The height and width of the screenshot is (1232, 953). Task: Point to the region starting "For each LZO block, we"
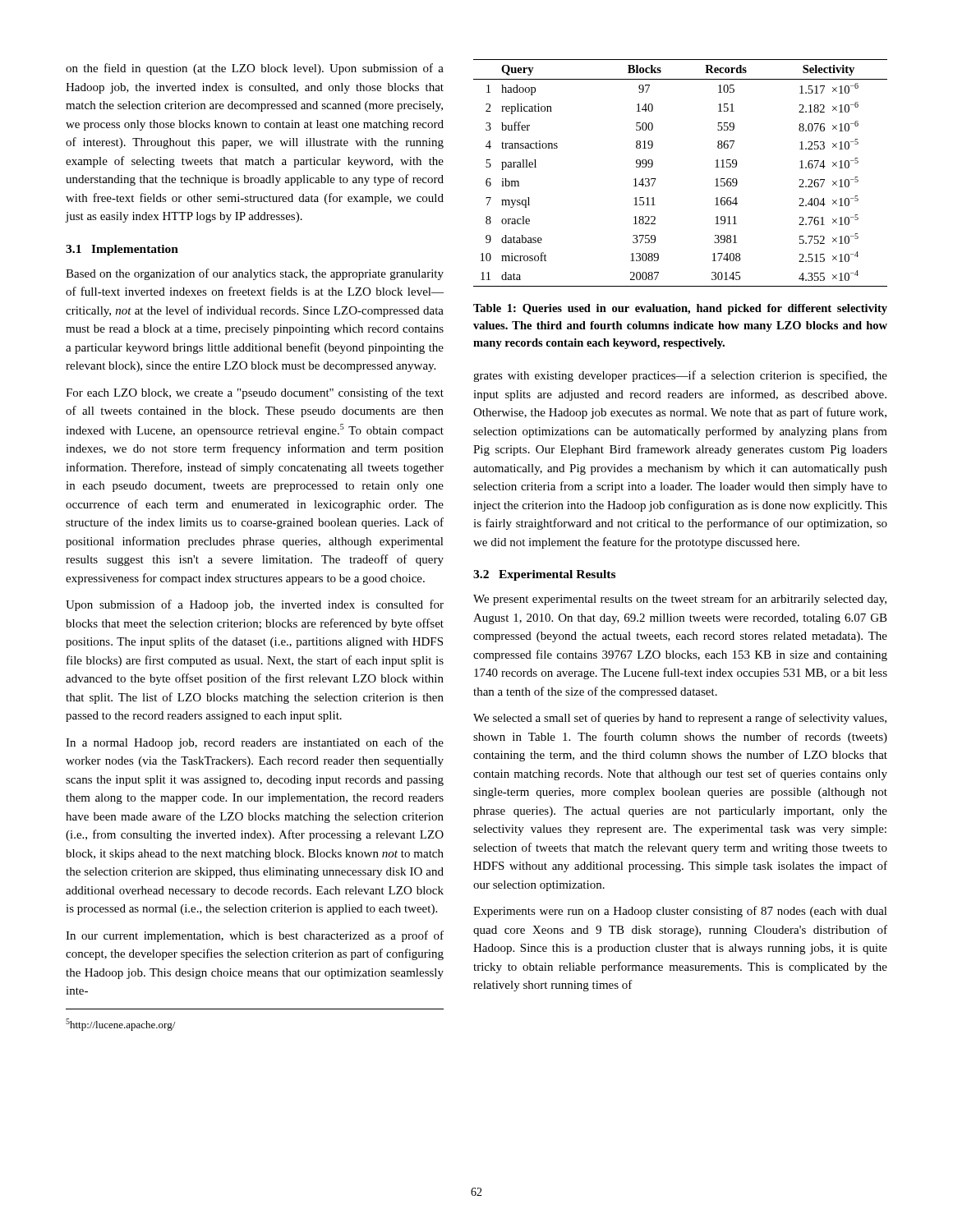click(255, 485)
